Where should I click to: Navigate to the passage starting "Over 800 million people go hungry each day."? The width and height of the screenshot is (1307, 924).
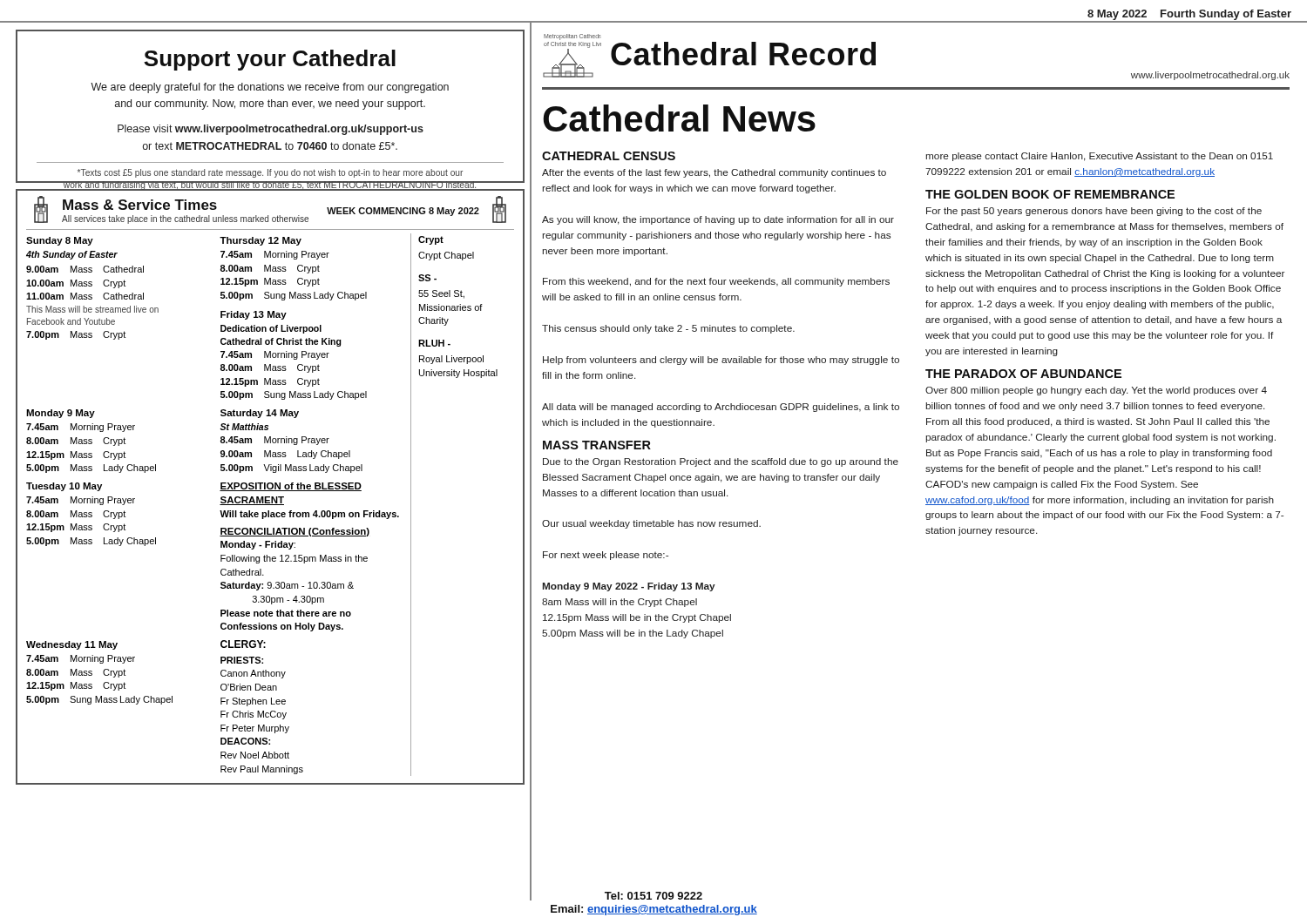tap(1105, 460)
